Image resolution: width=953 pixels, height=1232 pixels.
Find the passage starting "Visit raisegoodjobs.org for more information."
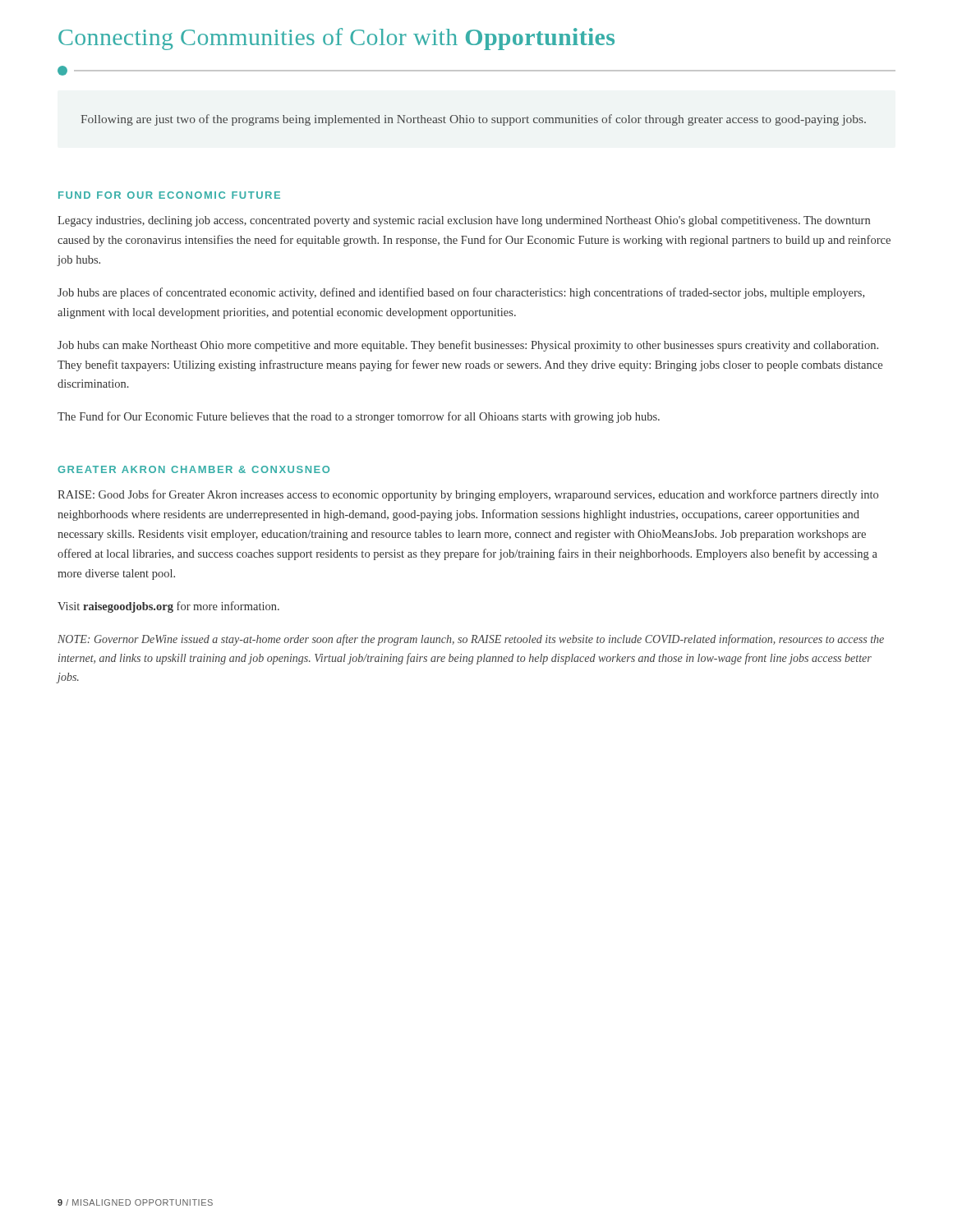pos(168,607)
